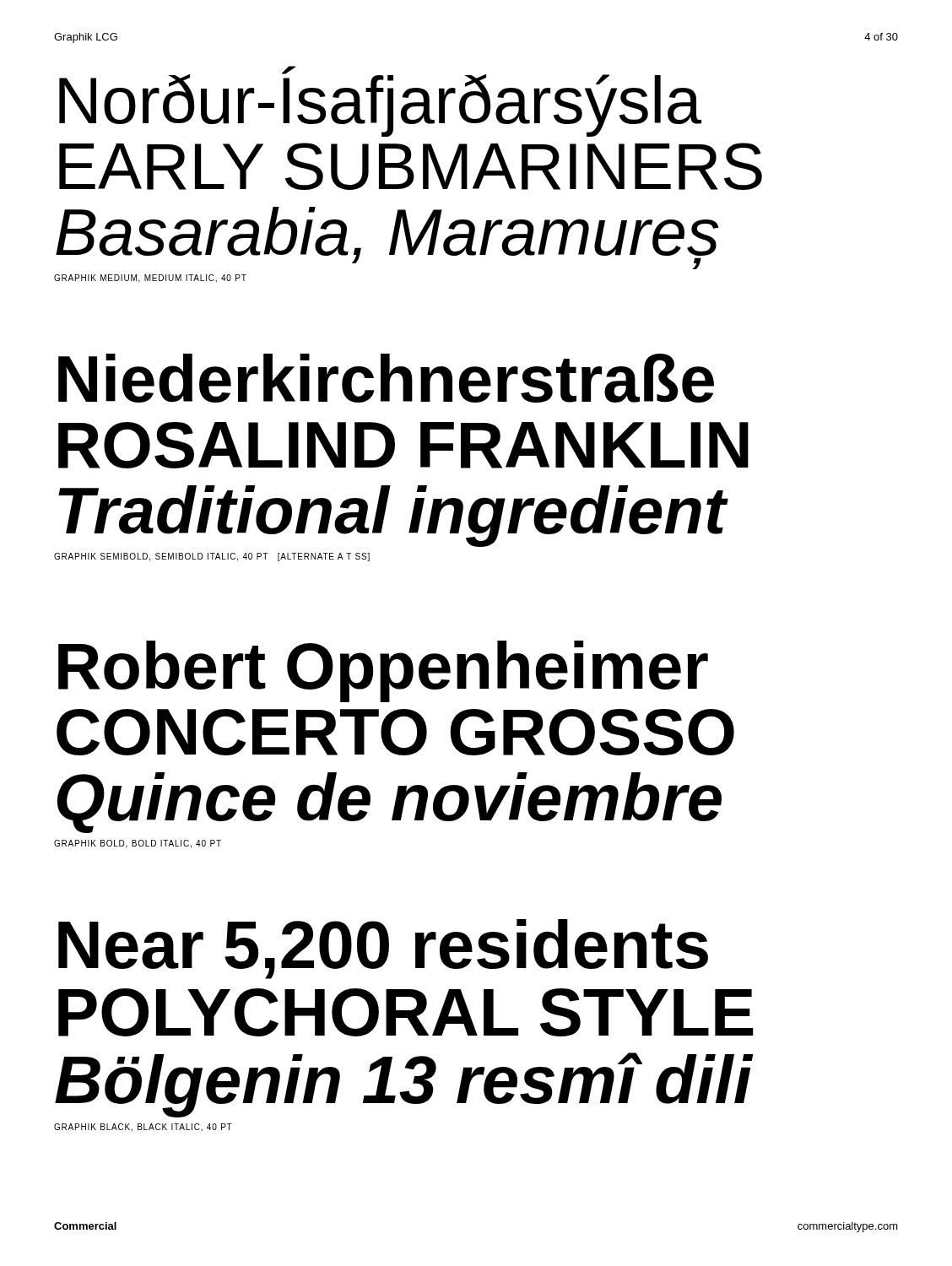Select the block starting "Near 5,200 residents POLYCHORAL STYLE Bölgenin 13"

[x=476, y=1022]
